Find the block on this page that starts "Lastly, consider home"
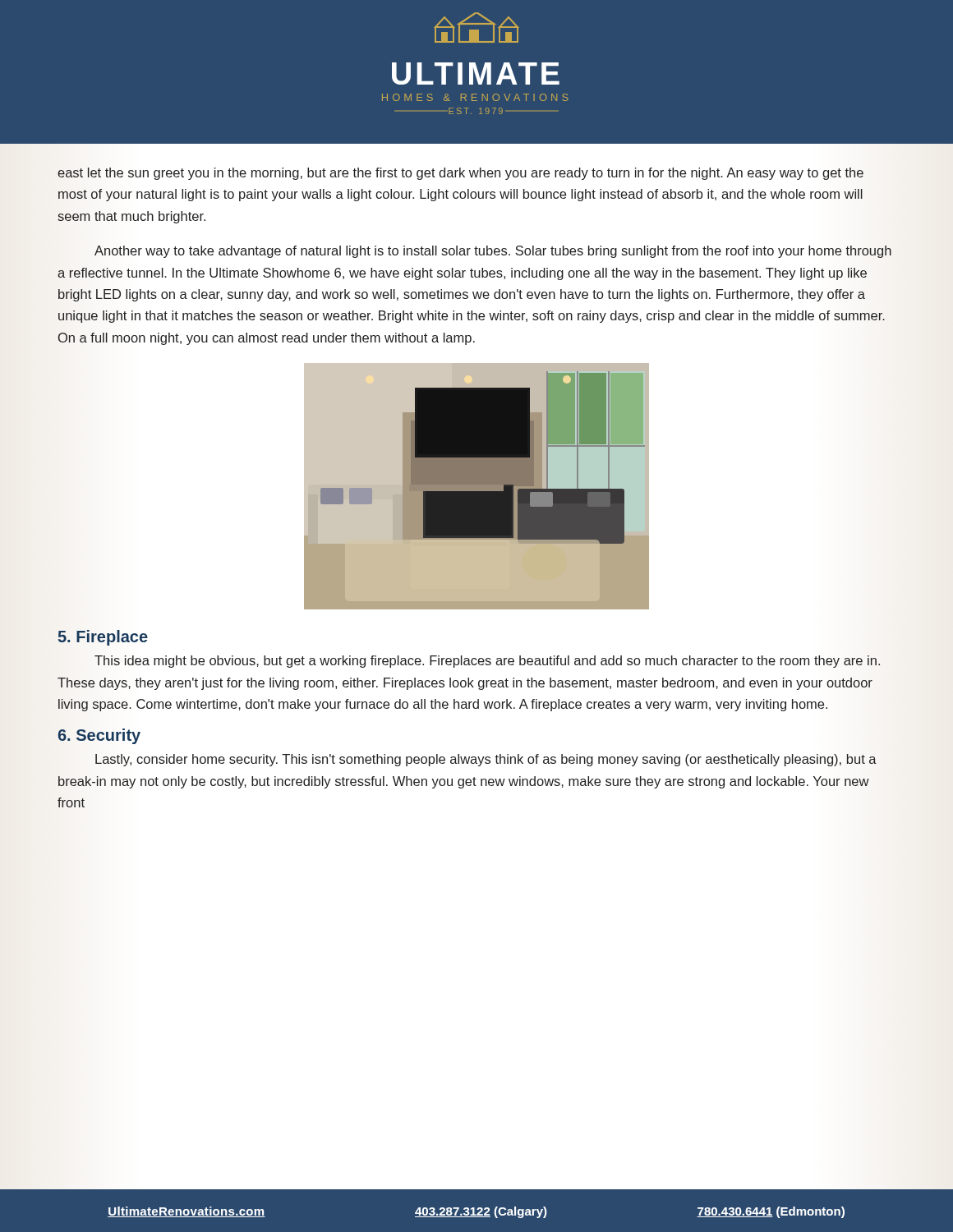Screen dimensions: 1232x953 [x=476, y=781]
